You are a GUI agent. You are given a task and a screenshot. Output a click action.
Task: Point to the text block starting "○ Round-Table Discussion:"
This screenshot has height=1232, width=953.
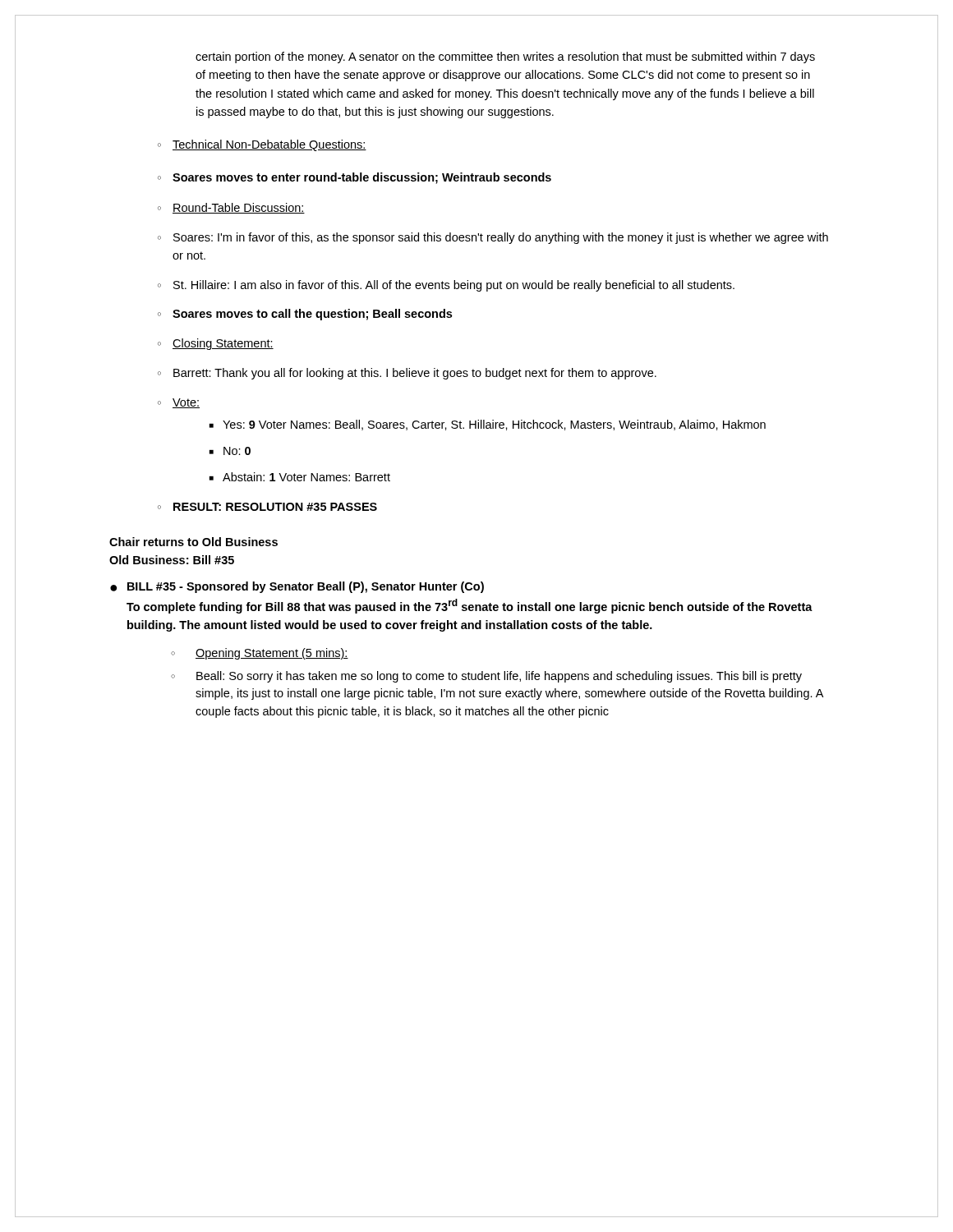[231, 208]
